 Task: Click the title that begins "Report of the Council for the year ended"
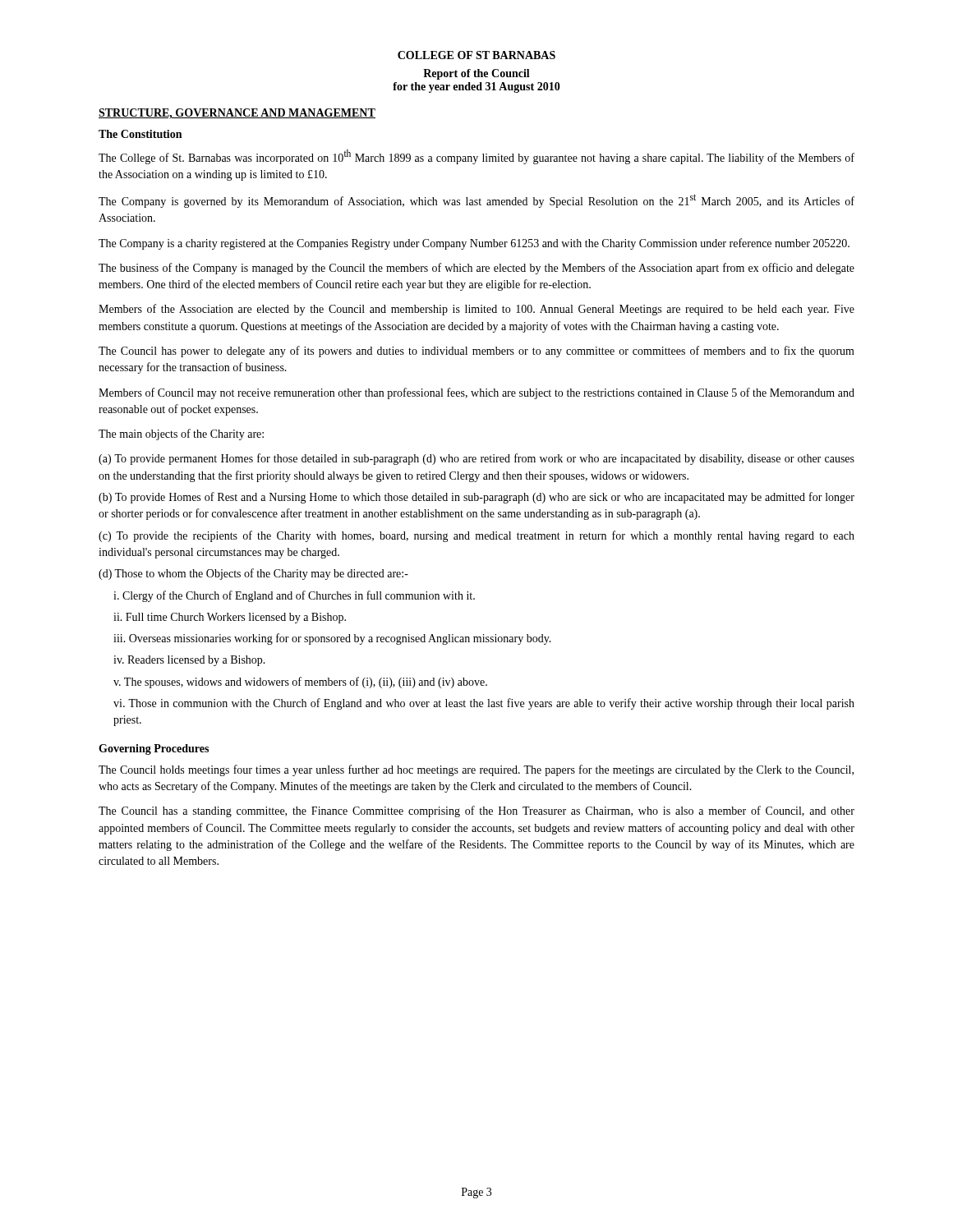476,80
